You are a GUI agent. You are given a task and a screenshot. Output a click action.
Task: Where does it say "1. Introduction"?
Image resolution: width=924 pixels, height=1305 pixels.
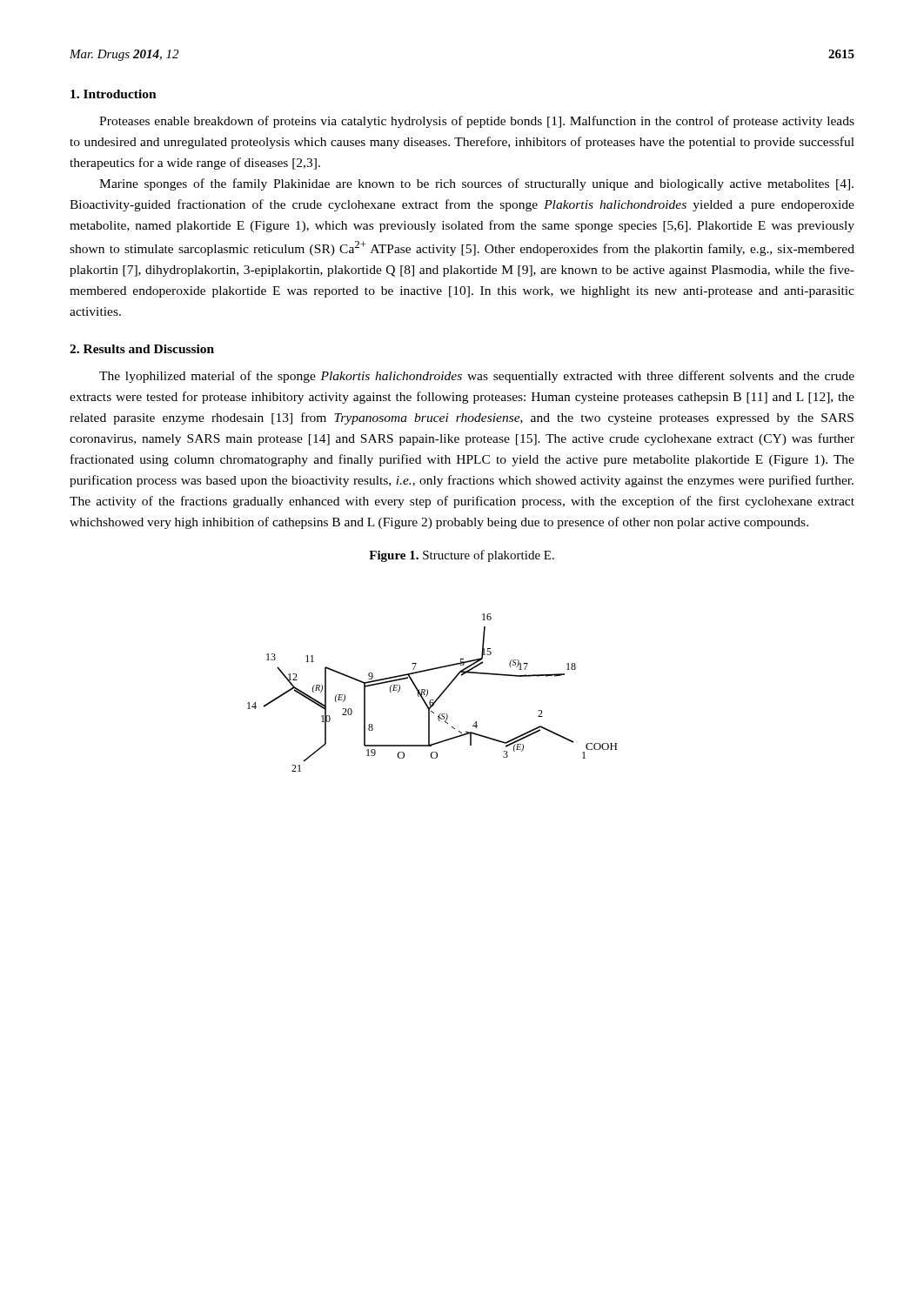coord(113,94)
